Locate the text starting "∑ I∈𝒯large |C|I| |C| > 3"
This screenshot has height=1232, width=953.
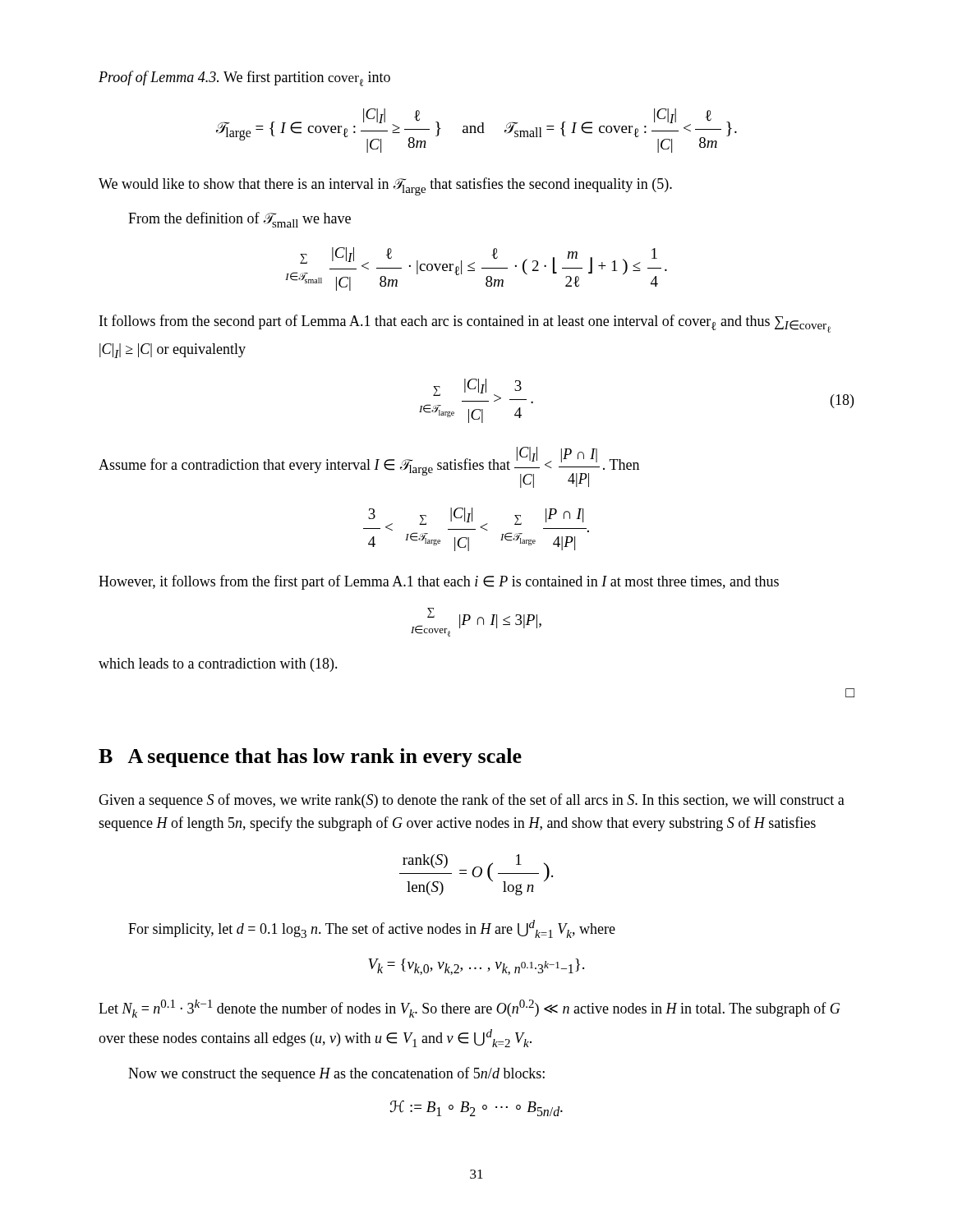tap(475, 401)
